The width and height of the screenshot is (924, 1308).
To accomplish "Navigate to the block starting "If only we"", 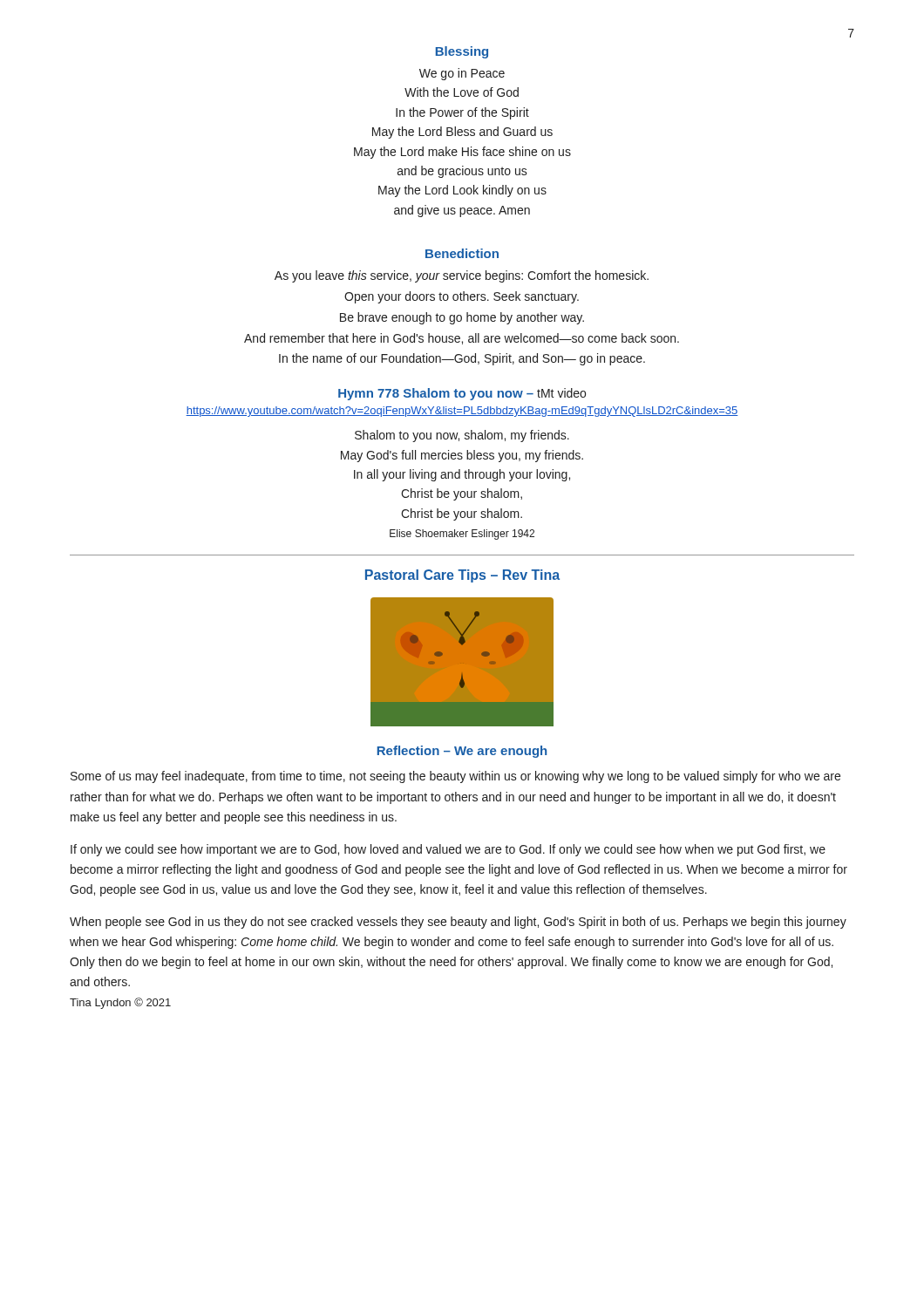I will [458, 869].
